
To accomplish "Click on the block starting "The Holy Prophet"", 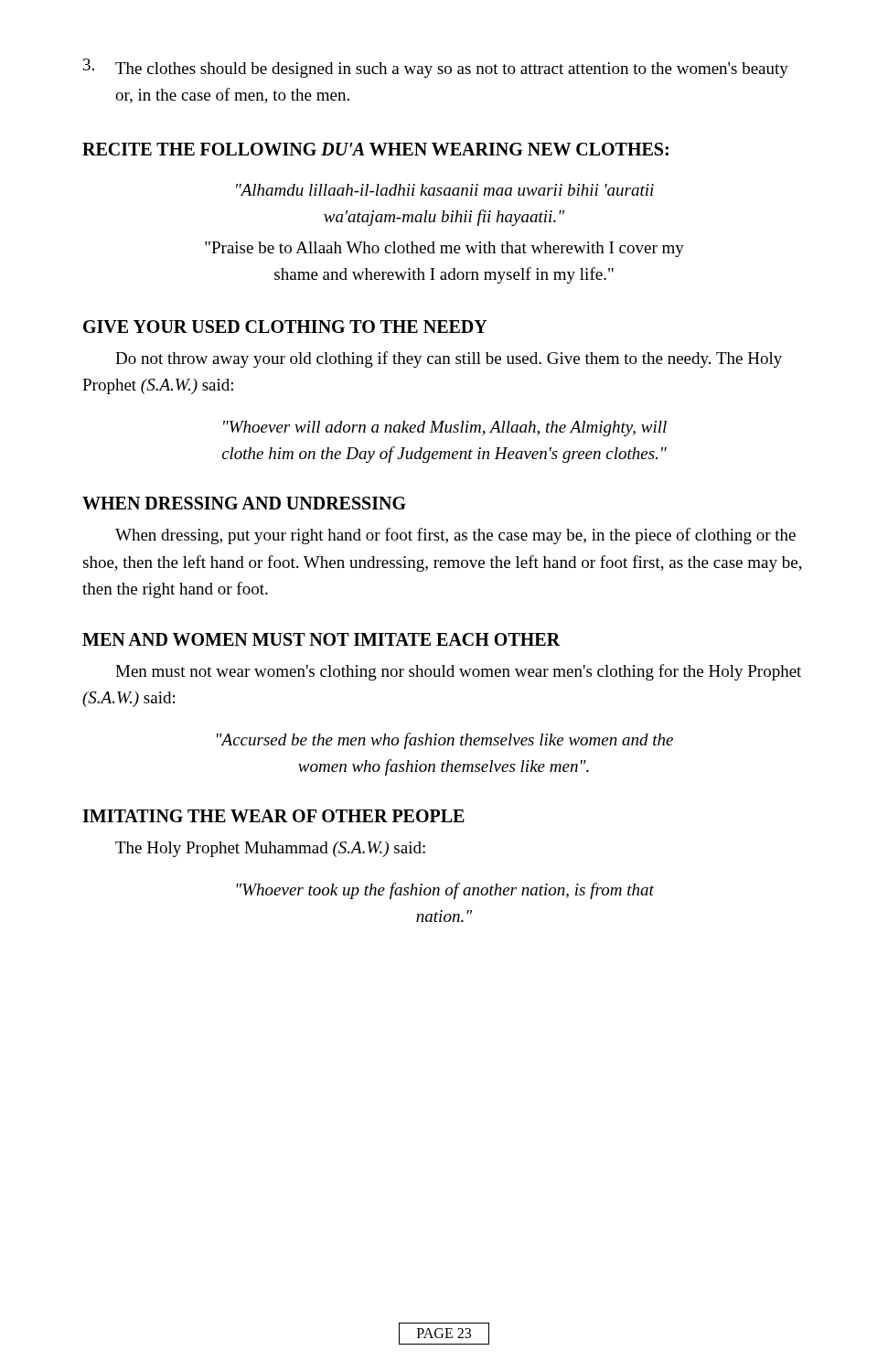I will coord(271,848).
